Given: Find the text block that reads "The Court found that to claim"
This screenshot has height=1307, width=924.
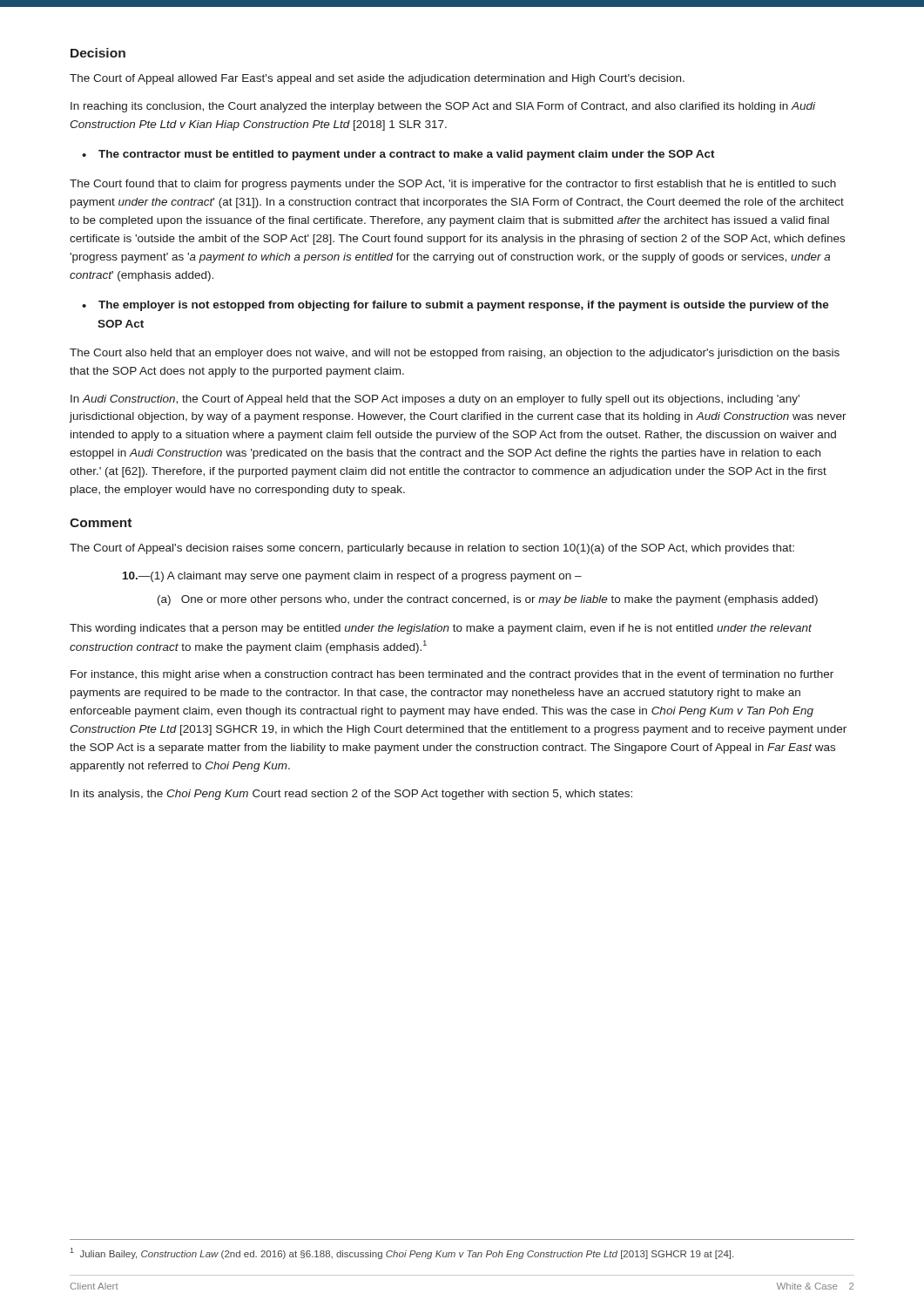Looking at the screenshot, I should coord(458,229).
